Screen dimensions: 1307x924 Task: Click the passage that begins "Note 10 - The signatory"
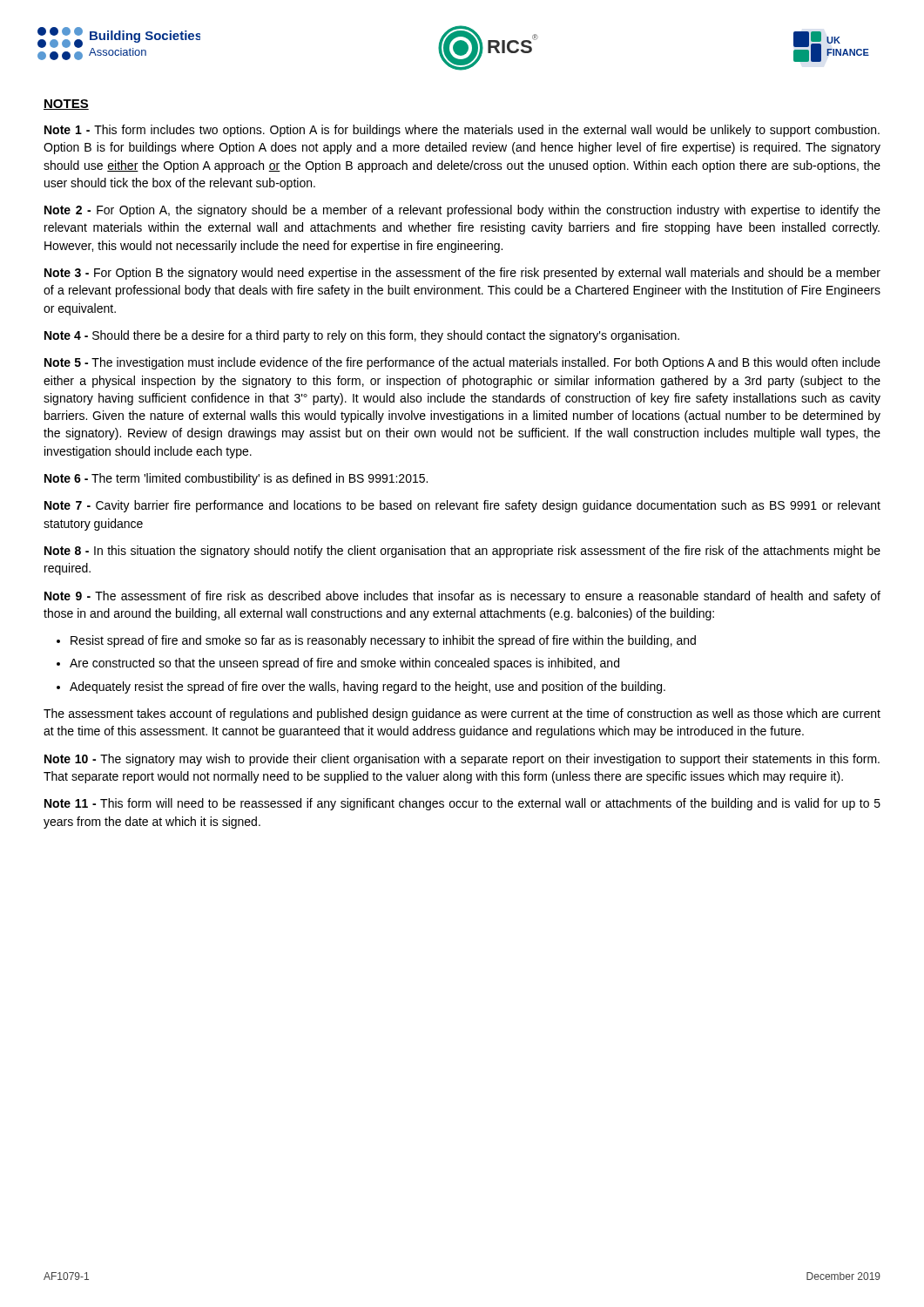pyautogui.click(x=462, y=767)
